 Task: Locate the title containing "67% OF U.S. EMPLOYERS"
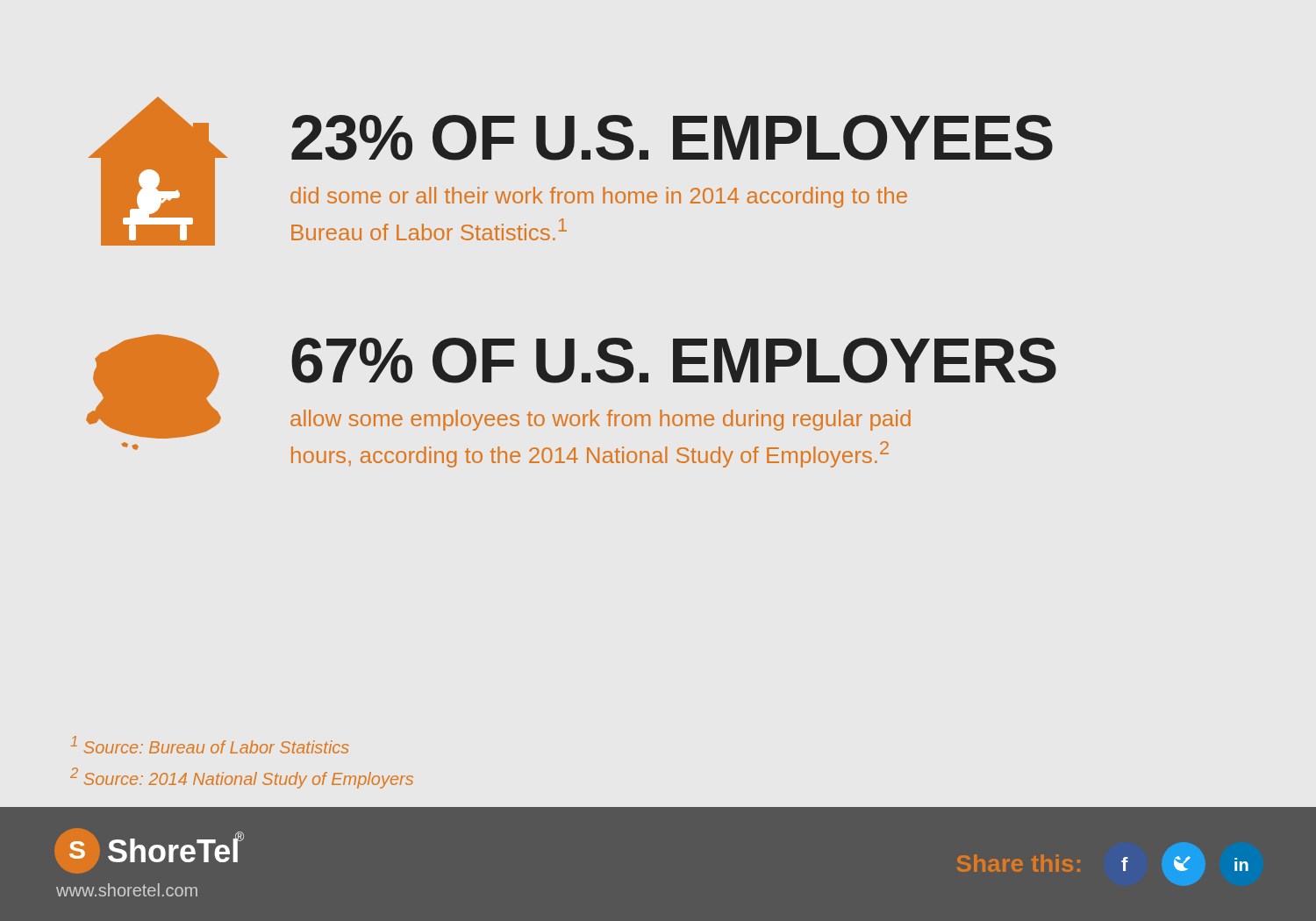[673, 361]
